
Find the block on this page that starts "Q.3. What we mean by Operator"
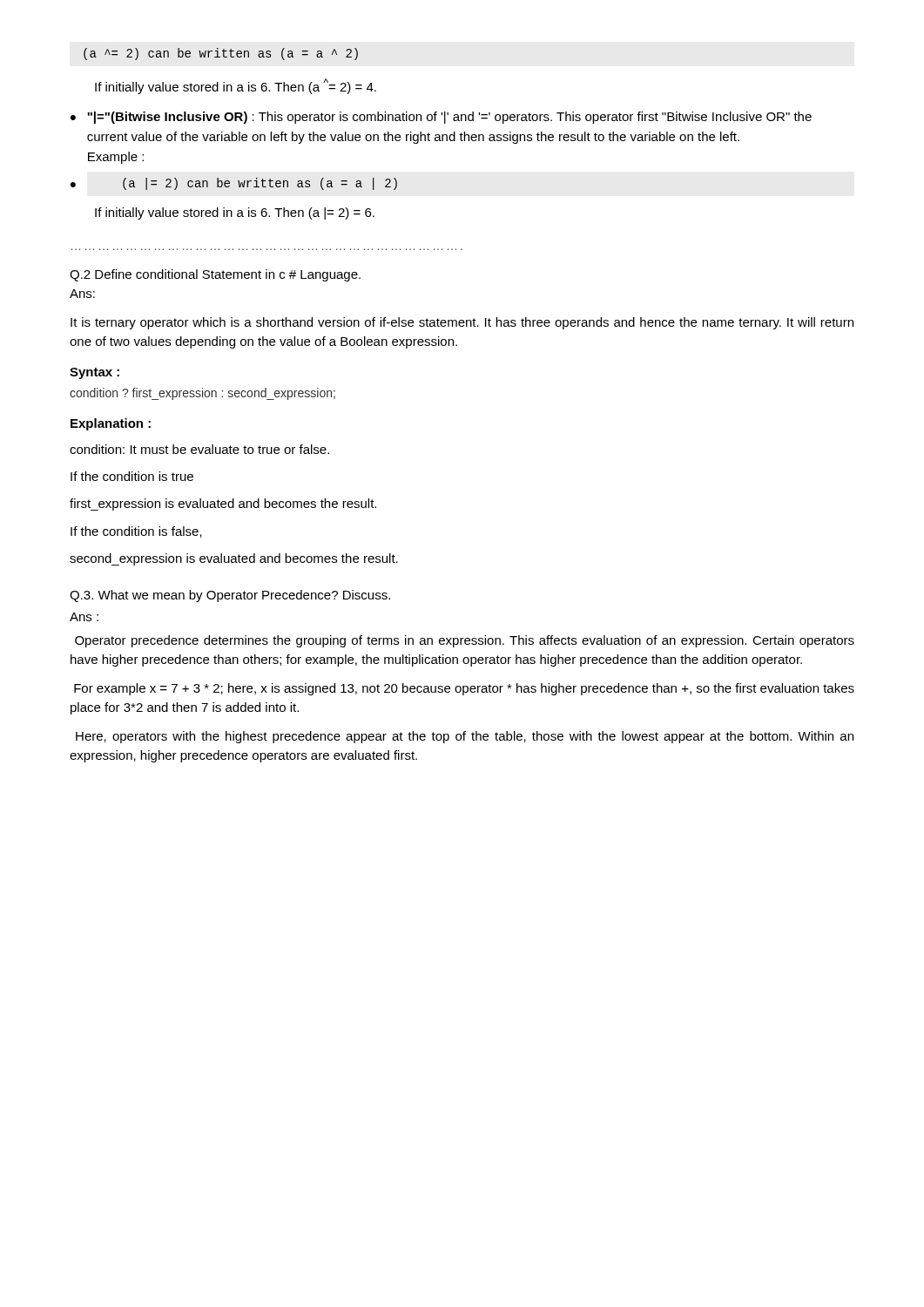click(x=230, y=595)
